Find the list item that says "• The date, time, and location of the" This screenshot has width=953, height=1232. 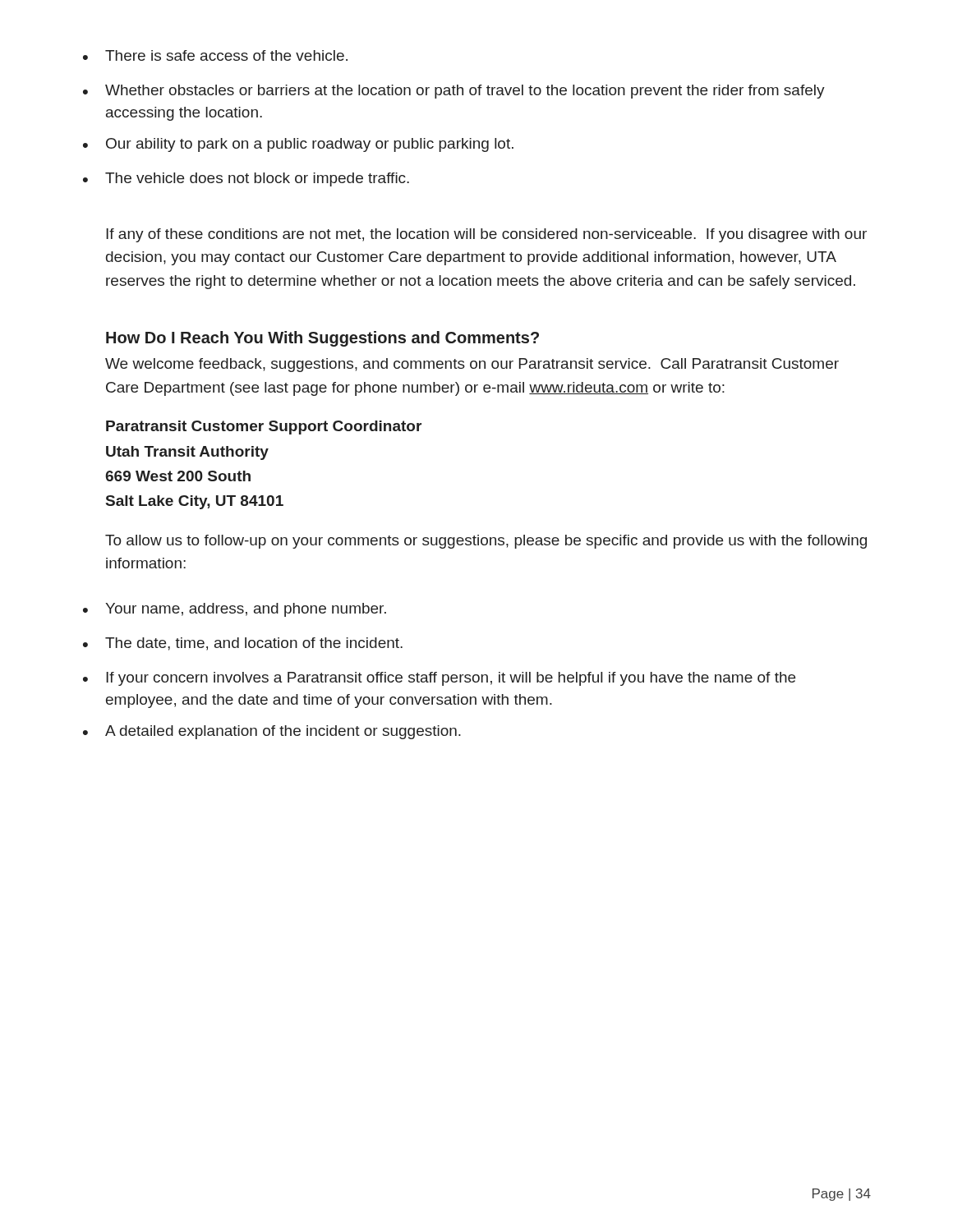coord(243,644)
